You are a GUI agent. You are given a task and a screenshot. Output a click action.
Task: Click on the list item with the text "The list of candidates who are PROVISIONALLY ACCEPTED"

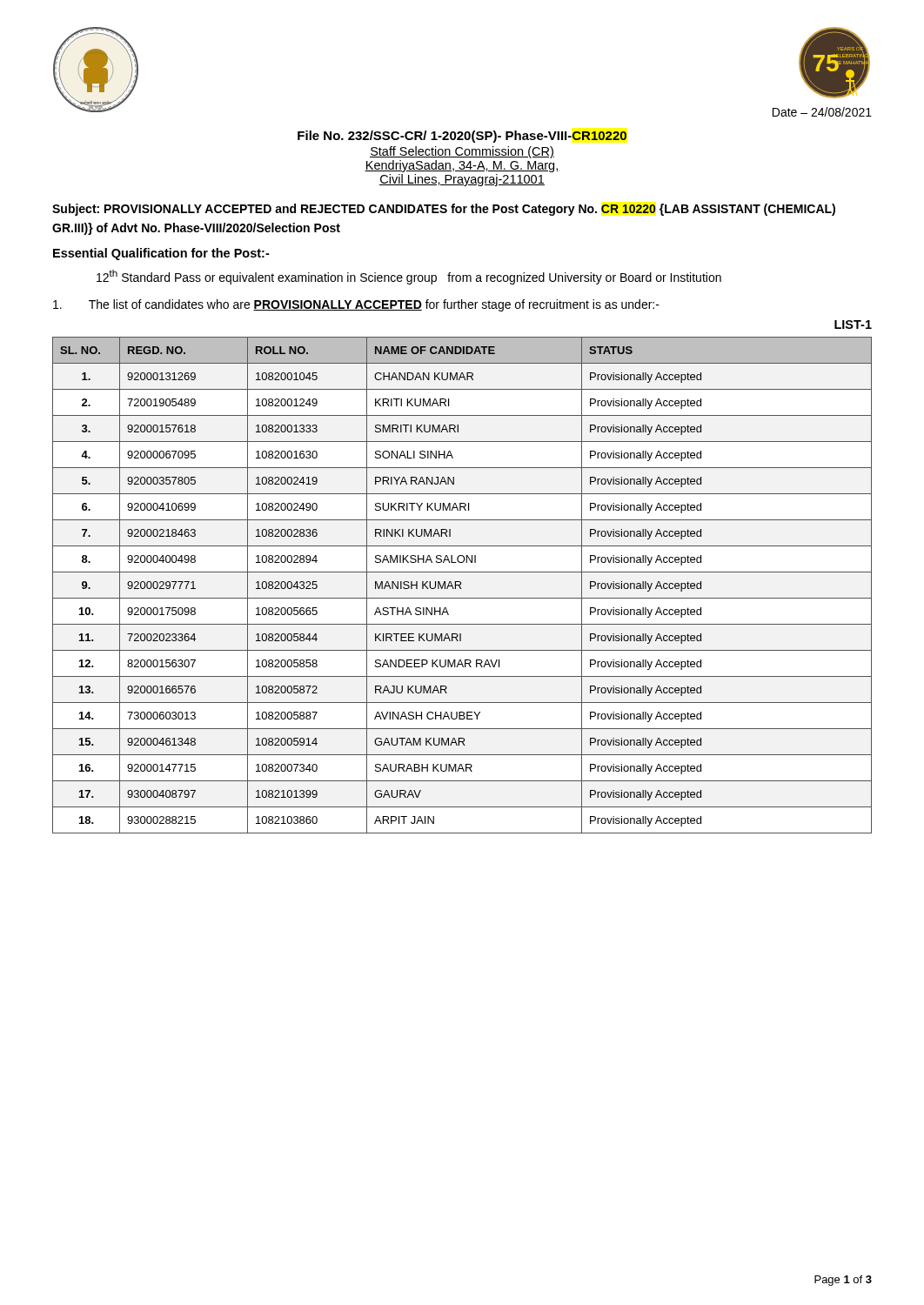coord(356,305)
